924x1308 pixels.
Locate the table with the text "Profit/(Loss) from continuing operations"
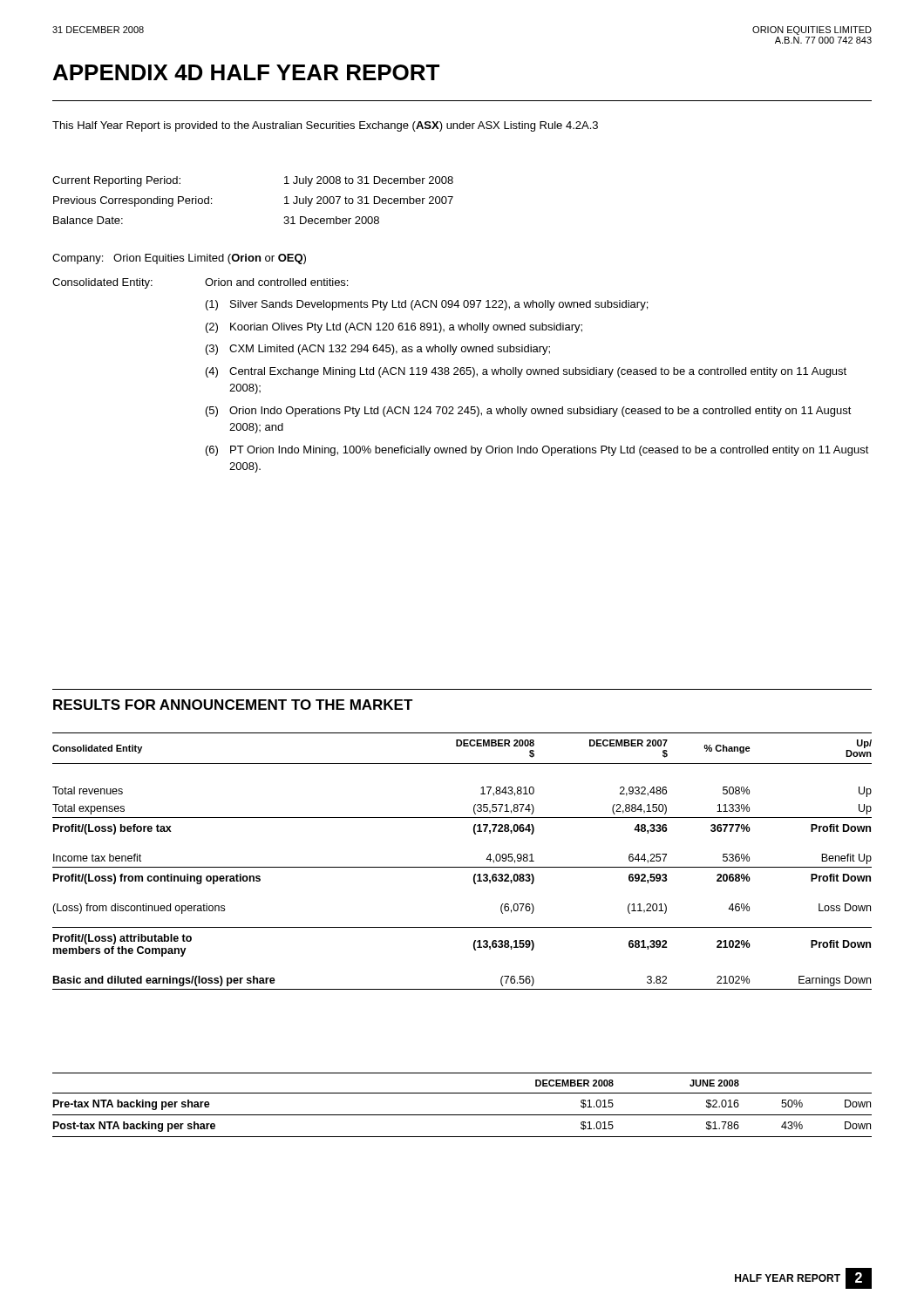pyautogui.click(x=462, y=861)
